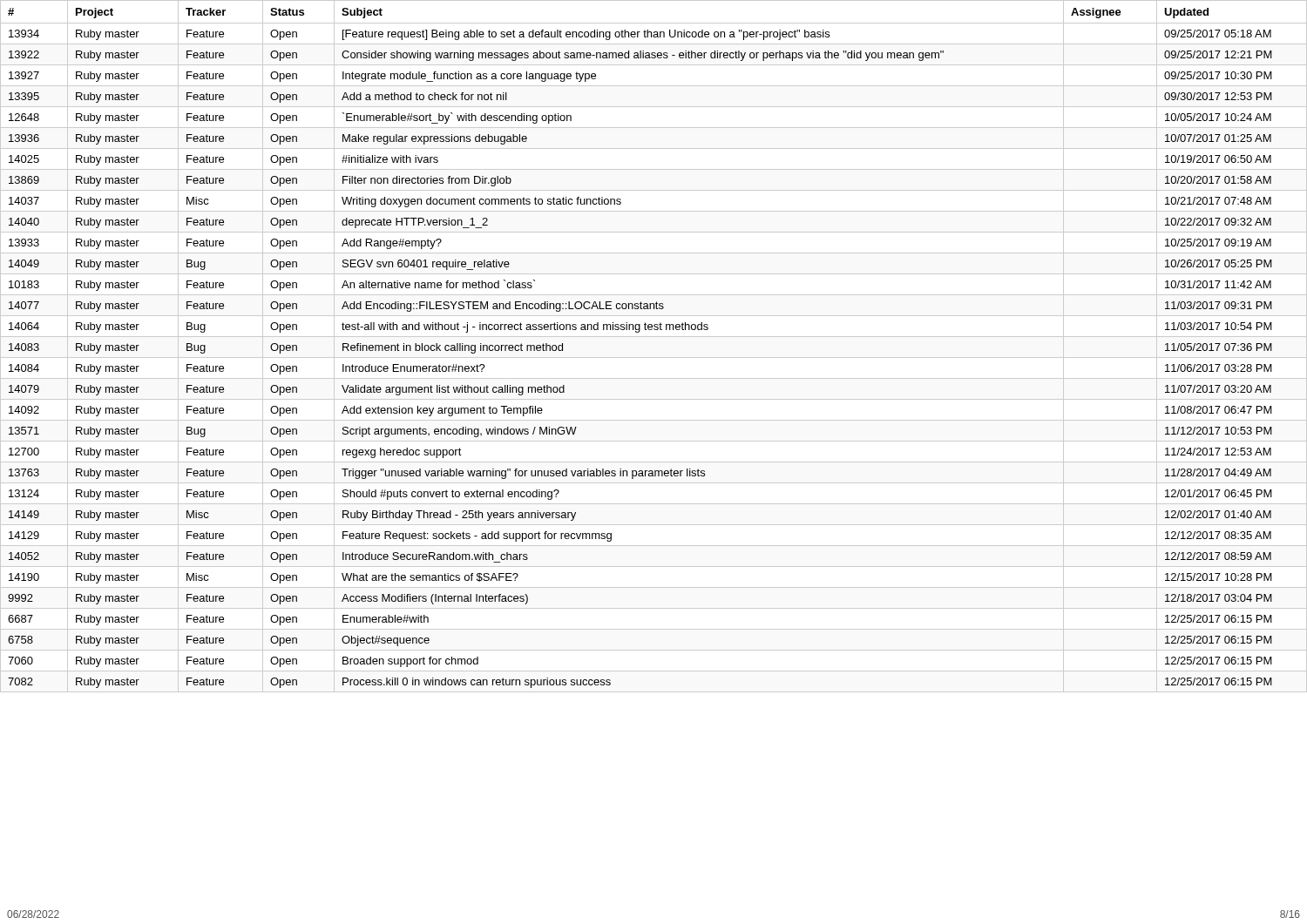Find the table
The width and height of the screenshot is (1307, 924).
(x=654, y=449)
